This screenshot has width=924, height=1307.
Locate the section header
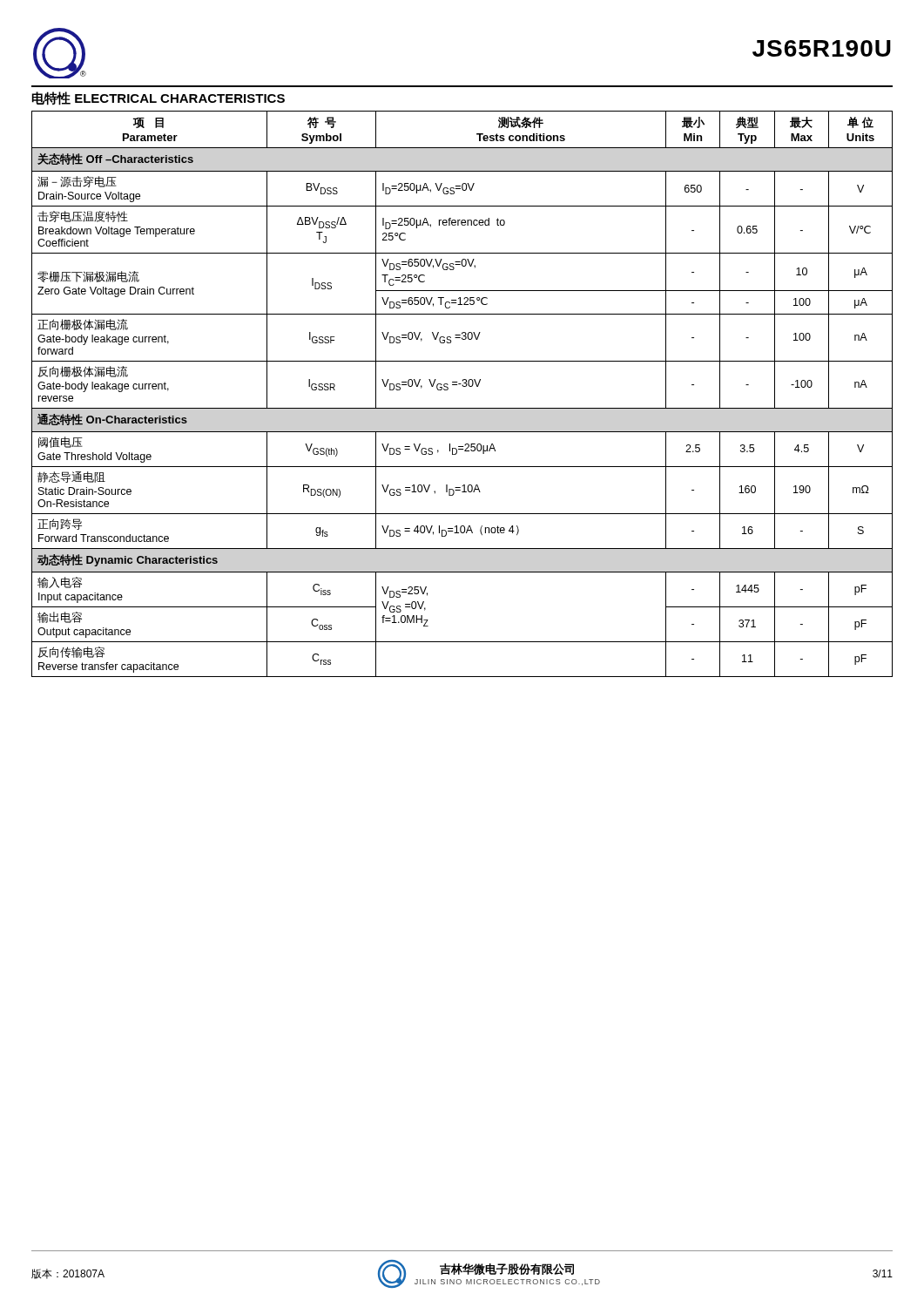click(158, 98)
